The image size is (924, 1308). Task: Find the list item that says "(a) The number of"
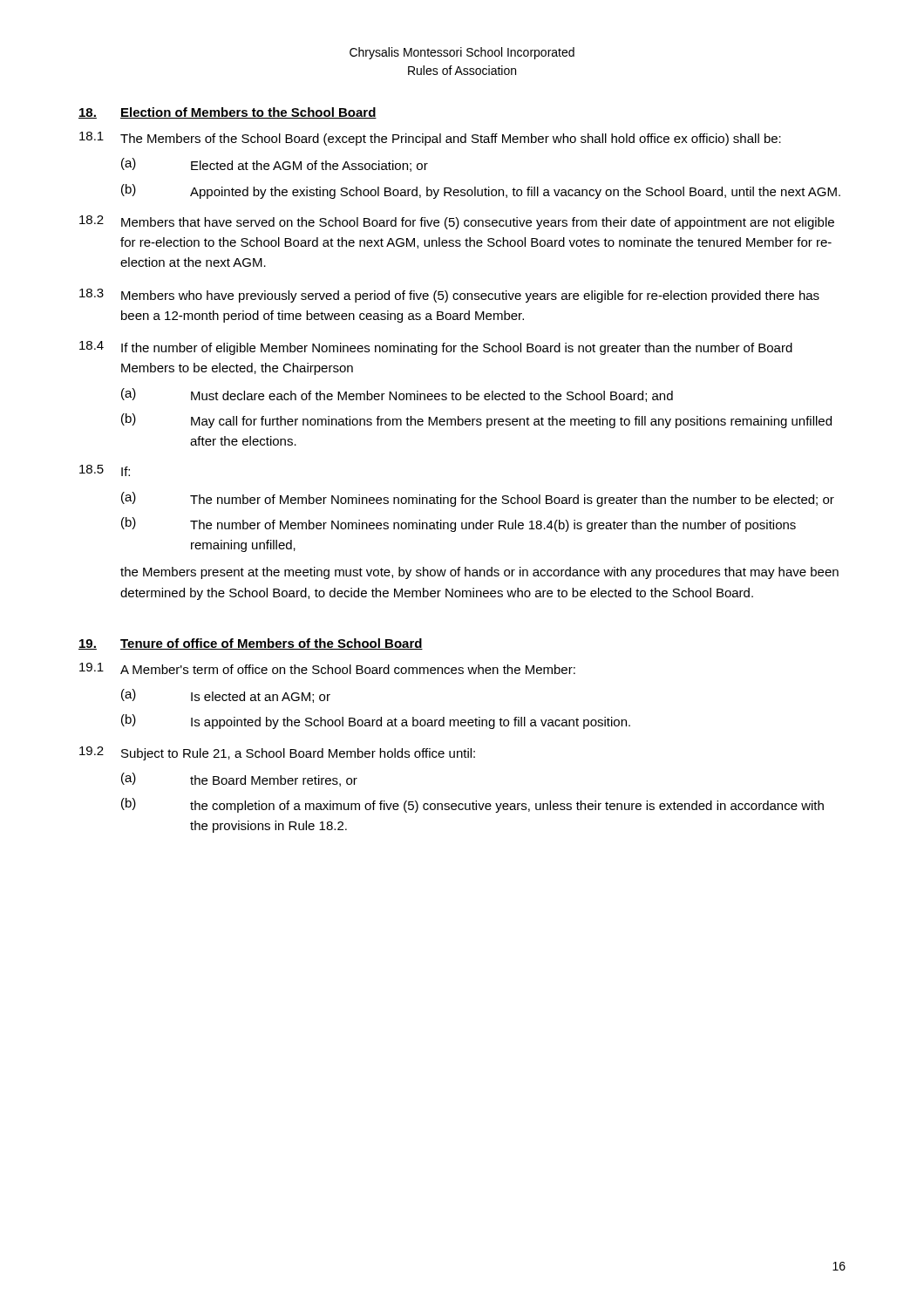(483, 499)
